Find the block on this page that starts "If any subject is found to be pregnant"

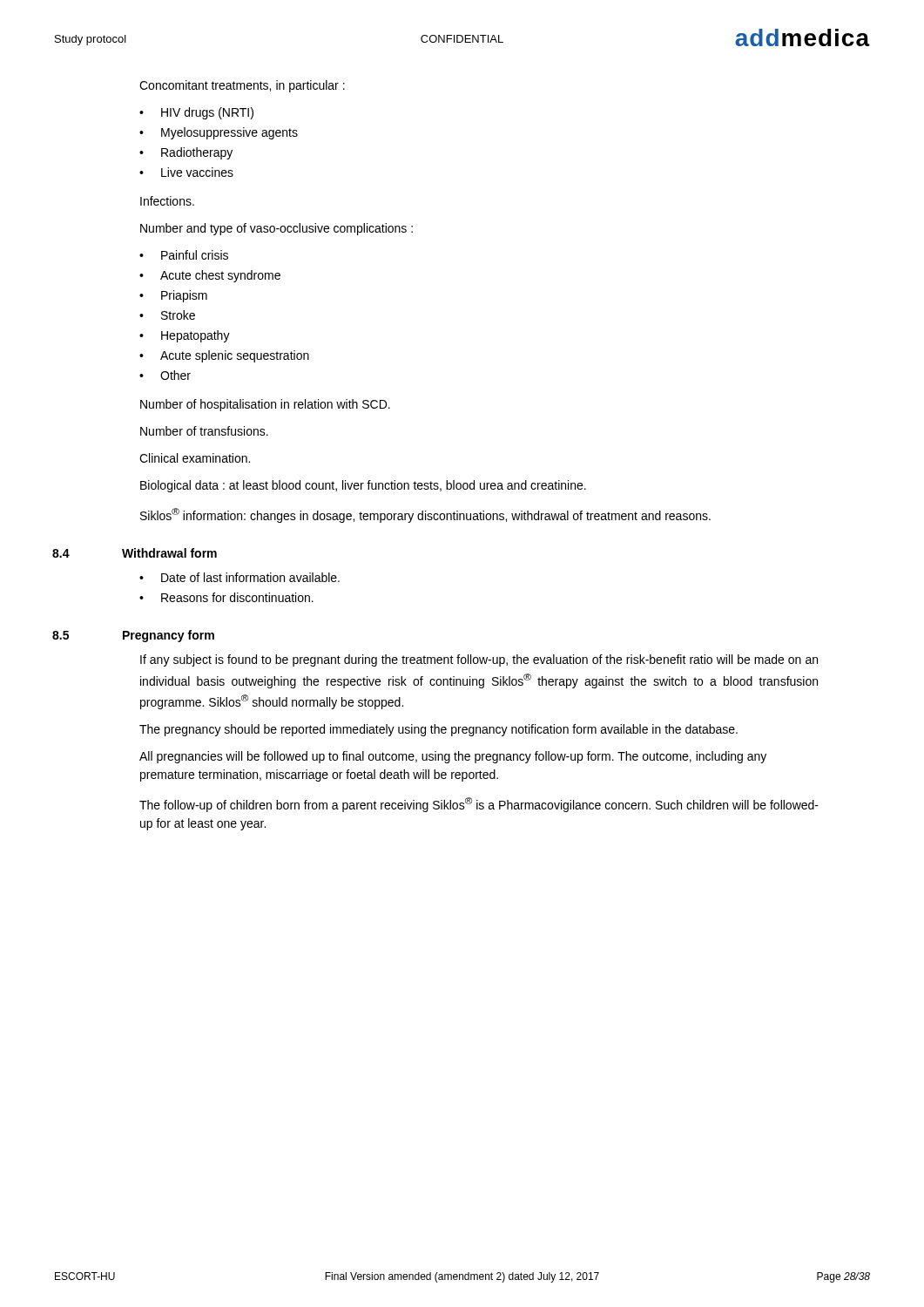pyautogui.click(x=479, y=681)
